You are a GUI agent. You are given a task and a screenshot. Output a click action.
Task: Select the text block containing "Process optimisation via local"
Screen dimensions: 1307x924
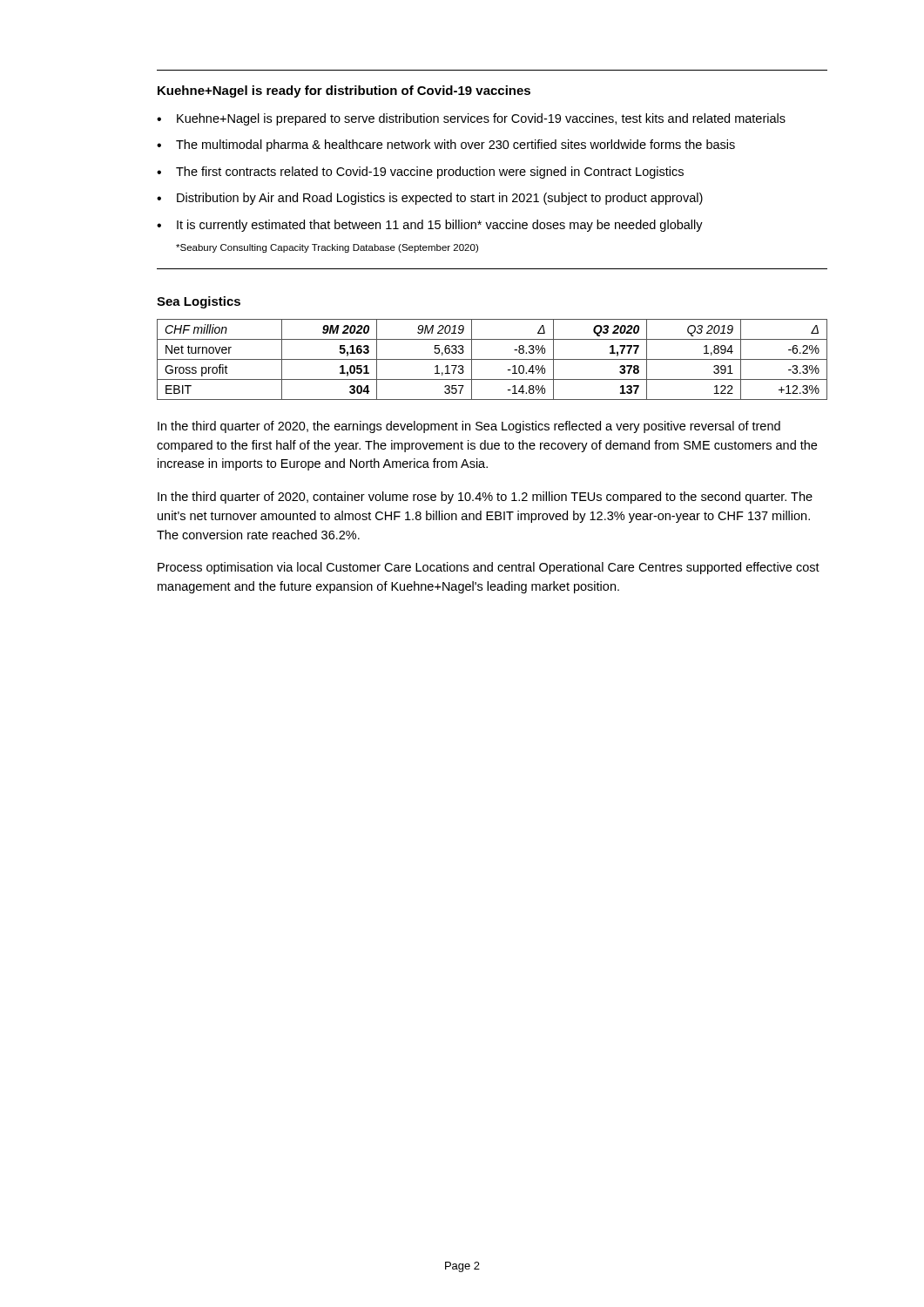pos(488,577)
